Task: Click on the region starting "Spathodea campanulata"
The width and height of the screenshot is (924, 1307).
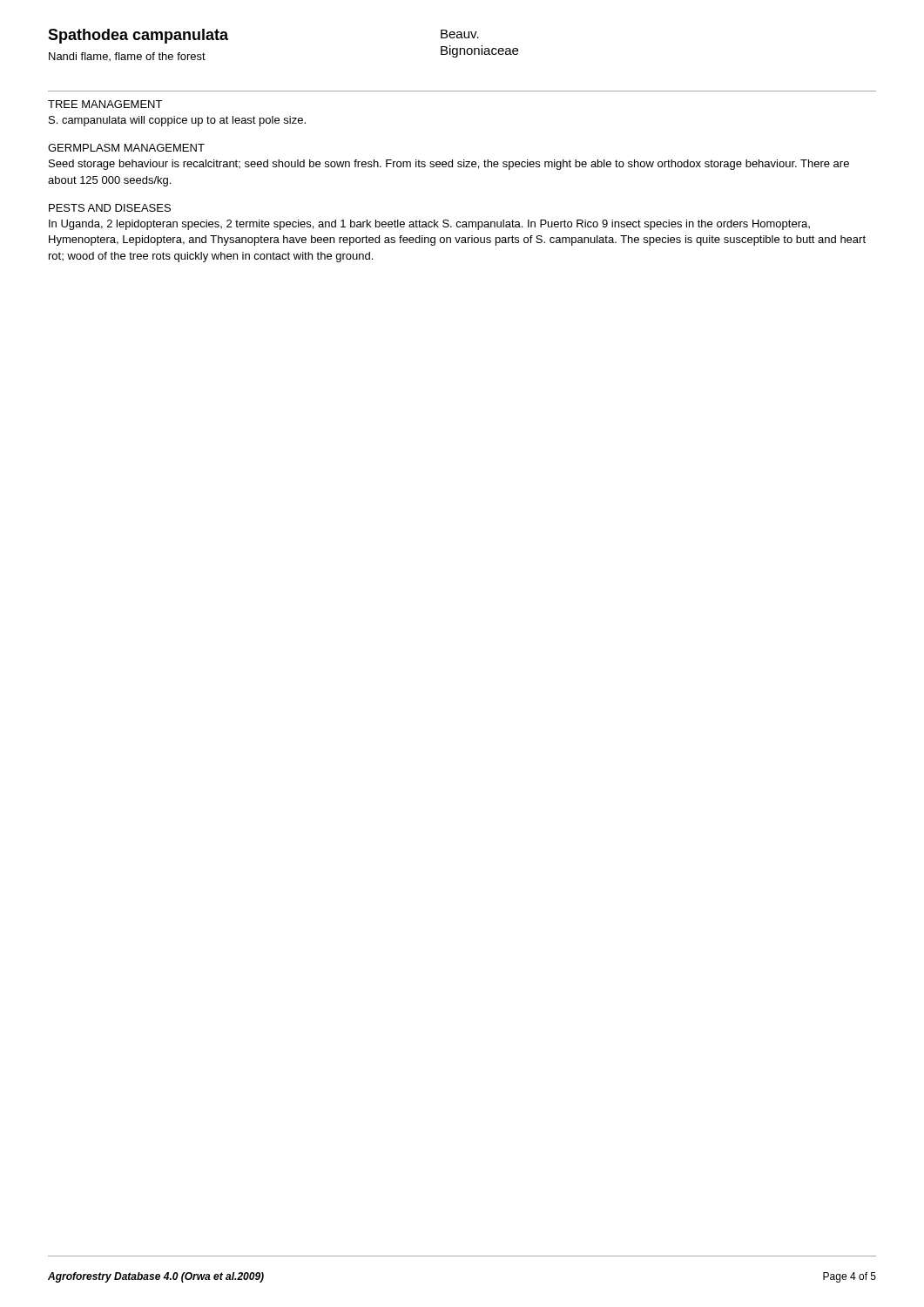Action: [x=138, y=35]
